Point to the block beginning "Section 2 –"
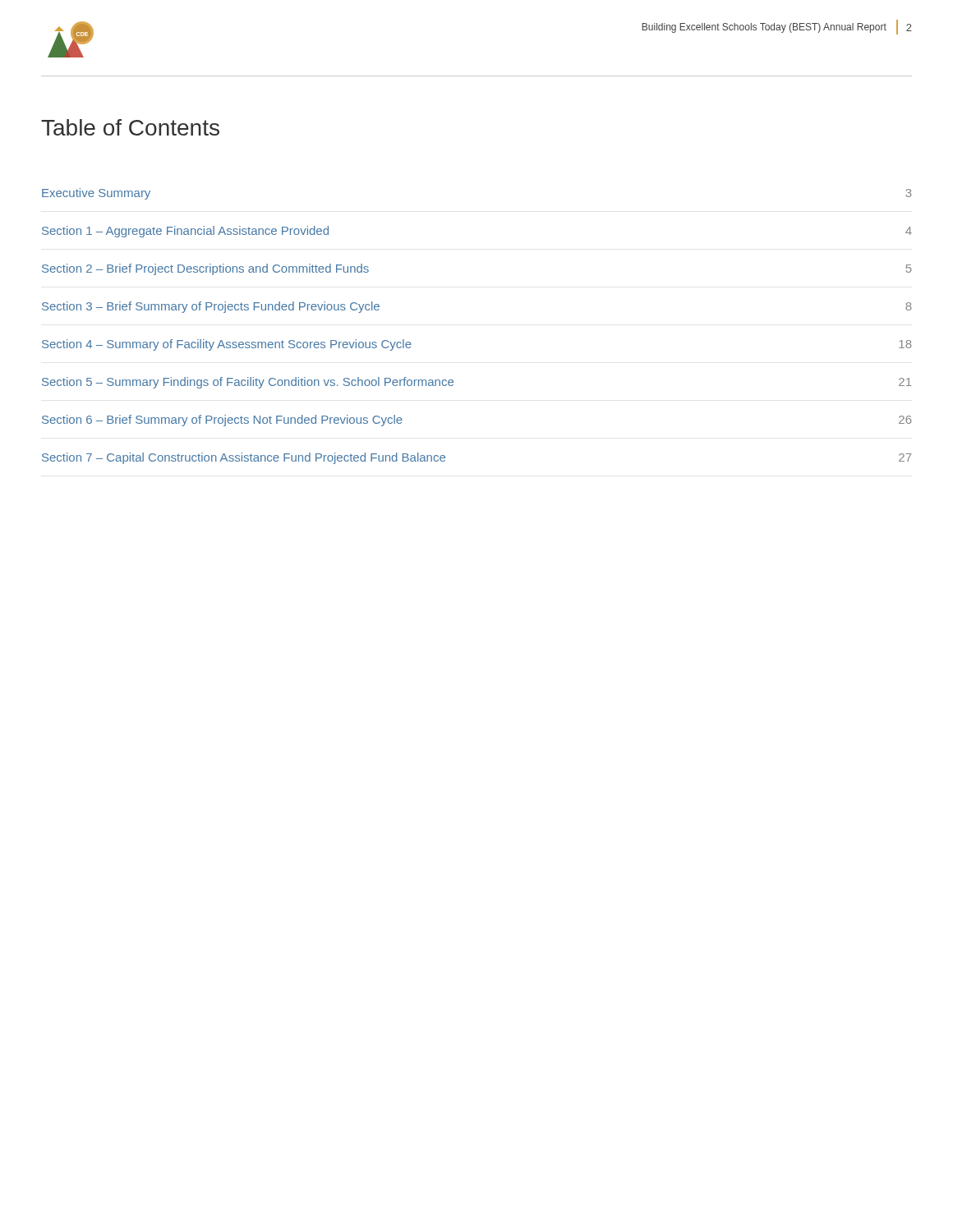 [207, 269]
